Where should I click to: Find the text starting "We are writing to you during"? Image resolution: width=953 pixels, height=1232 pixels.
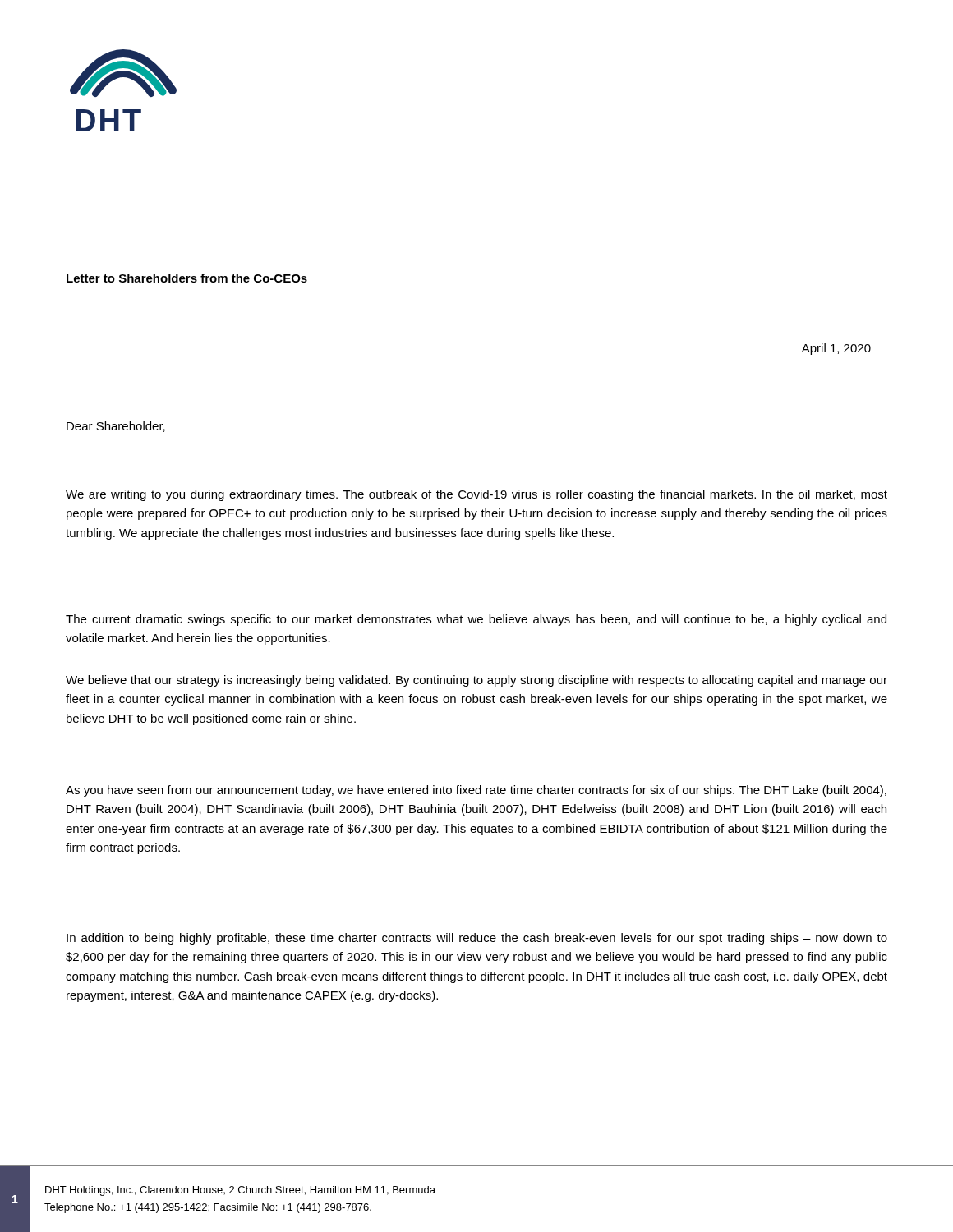coord(476,513)
